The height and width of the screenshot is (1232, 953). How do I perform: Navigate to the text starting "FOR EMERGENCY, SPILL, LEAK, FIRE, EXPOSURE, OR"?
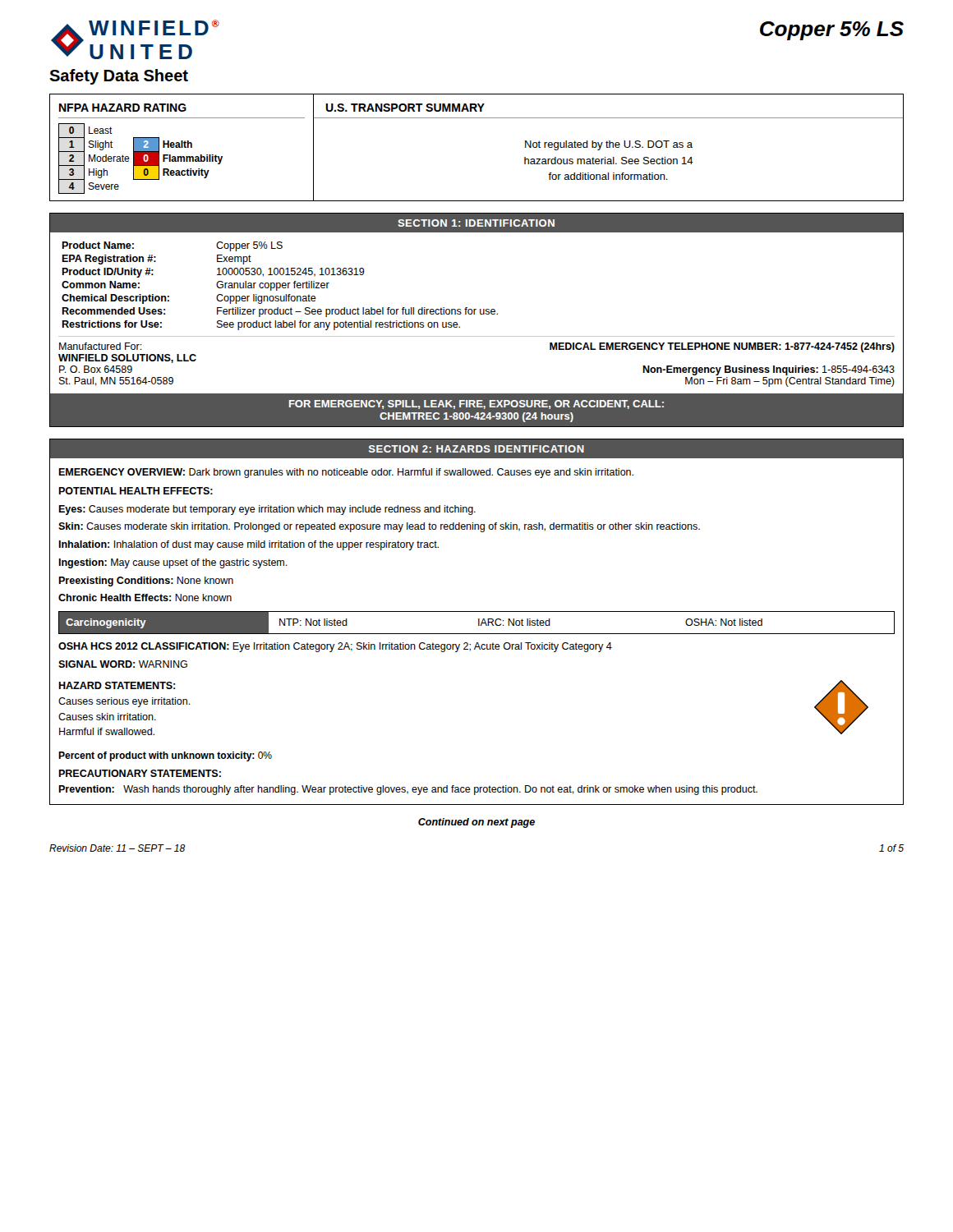pyautogui.click(x=476, y=410)
